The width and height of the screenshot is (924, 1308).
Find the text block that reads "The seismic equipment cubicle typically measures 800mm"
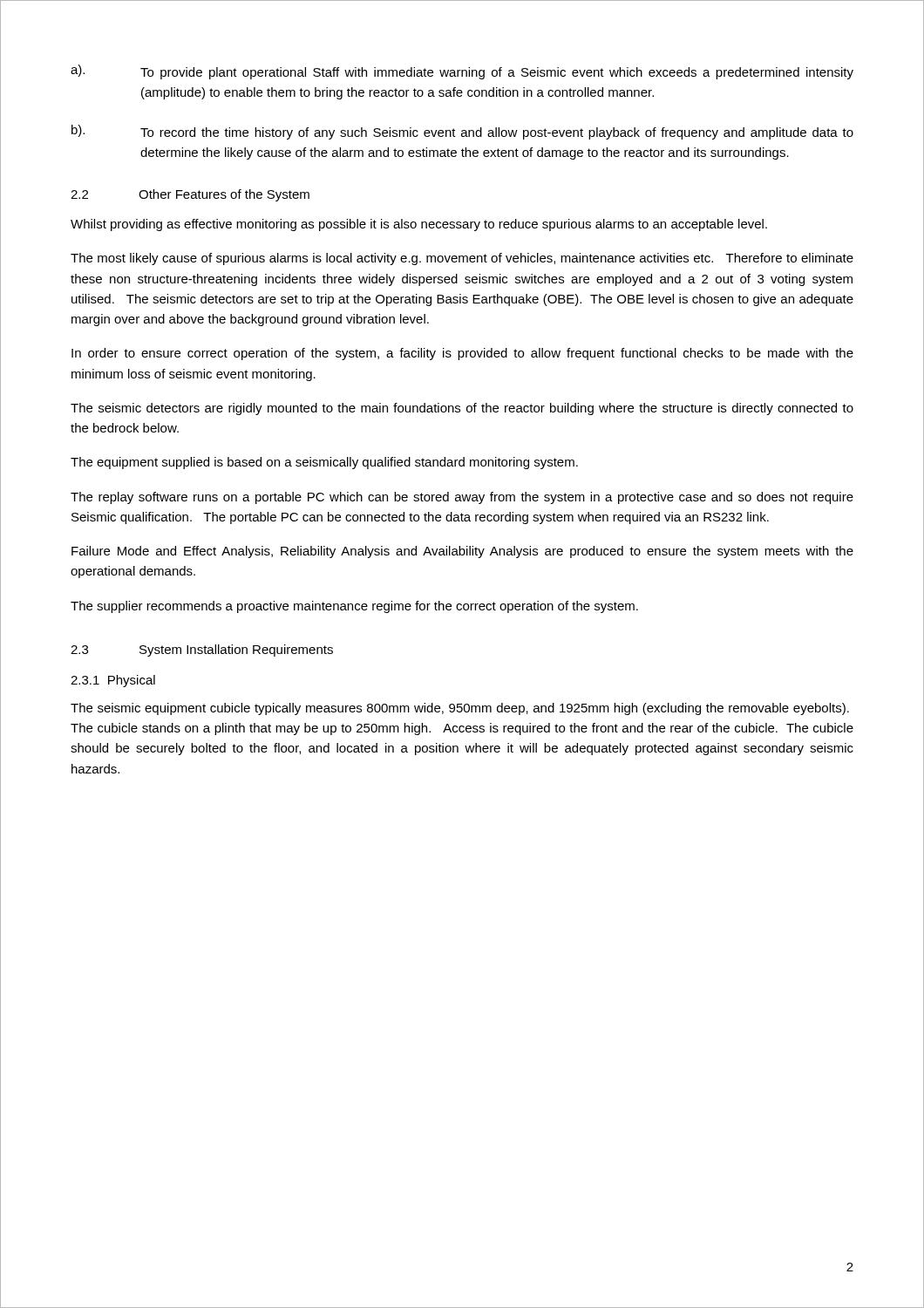pyautogui.click(x=462, y=738)
